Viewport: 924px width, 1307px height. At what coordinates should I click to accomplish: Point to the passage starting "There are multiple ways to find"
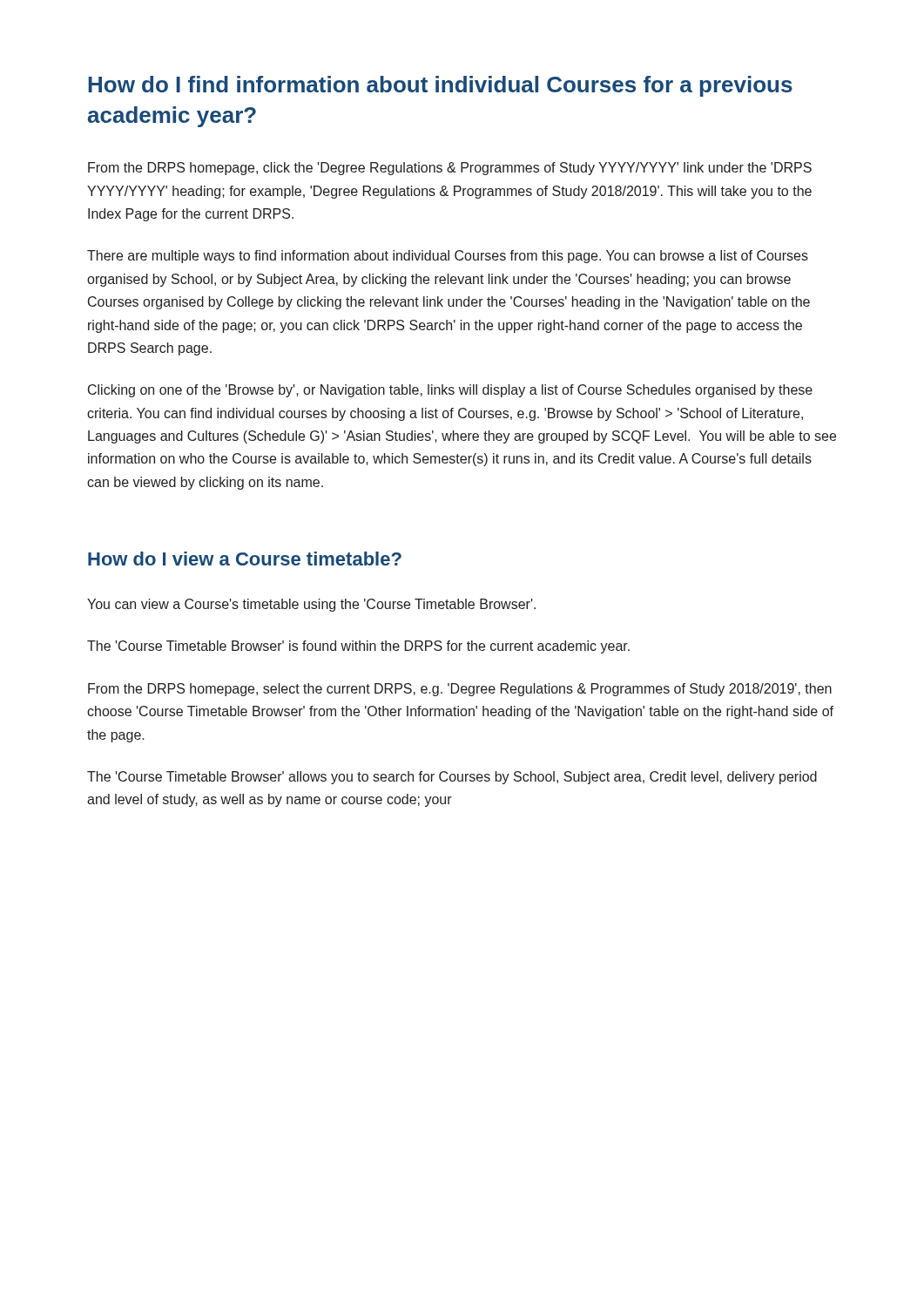[449, 302]
